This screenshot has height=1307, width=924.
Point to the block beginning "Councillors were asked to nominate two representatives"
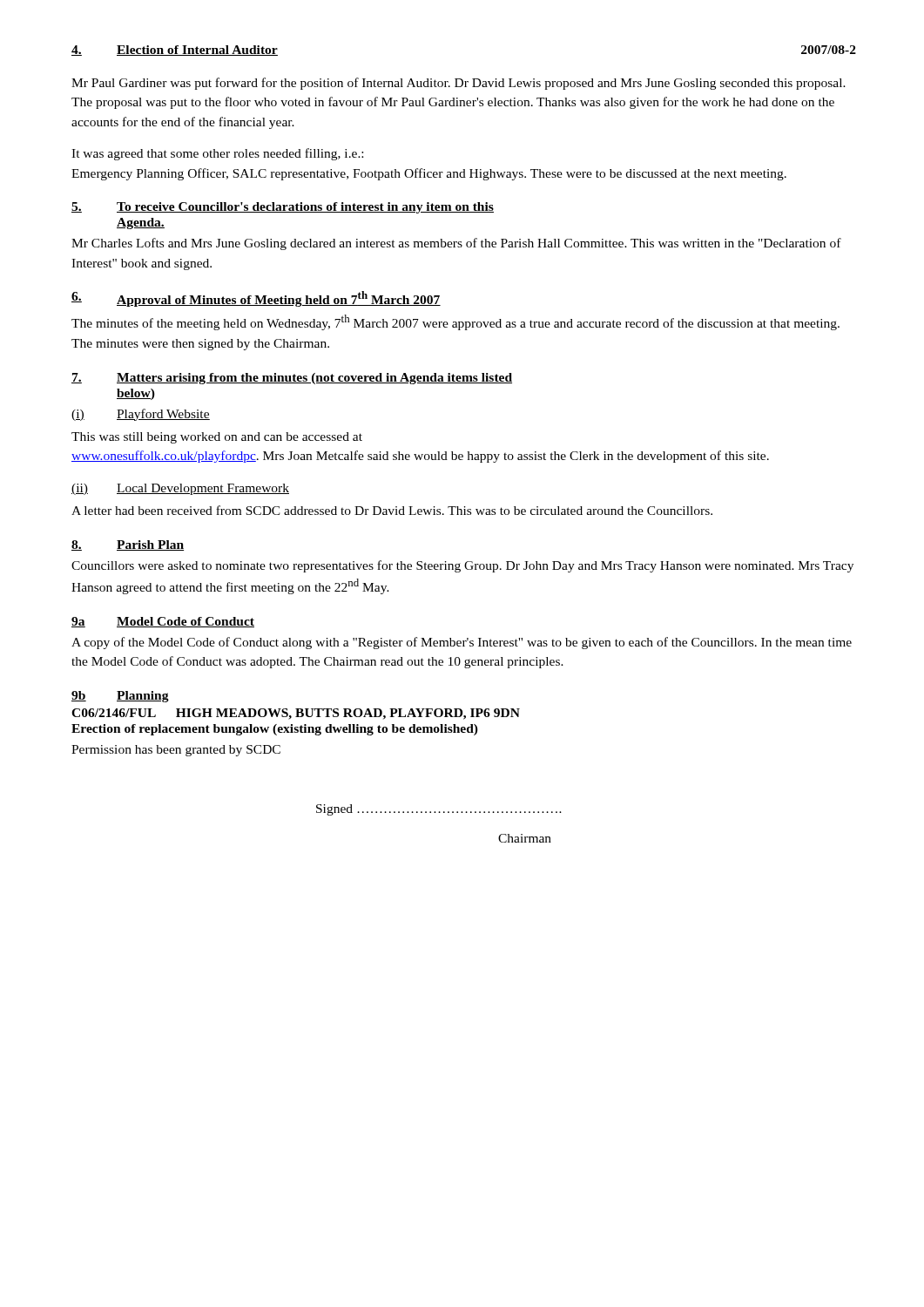point(463,576)
